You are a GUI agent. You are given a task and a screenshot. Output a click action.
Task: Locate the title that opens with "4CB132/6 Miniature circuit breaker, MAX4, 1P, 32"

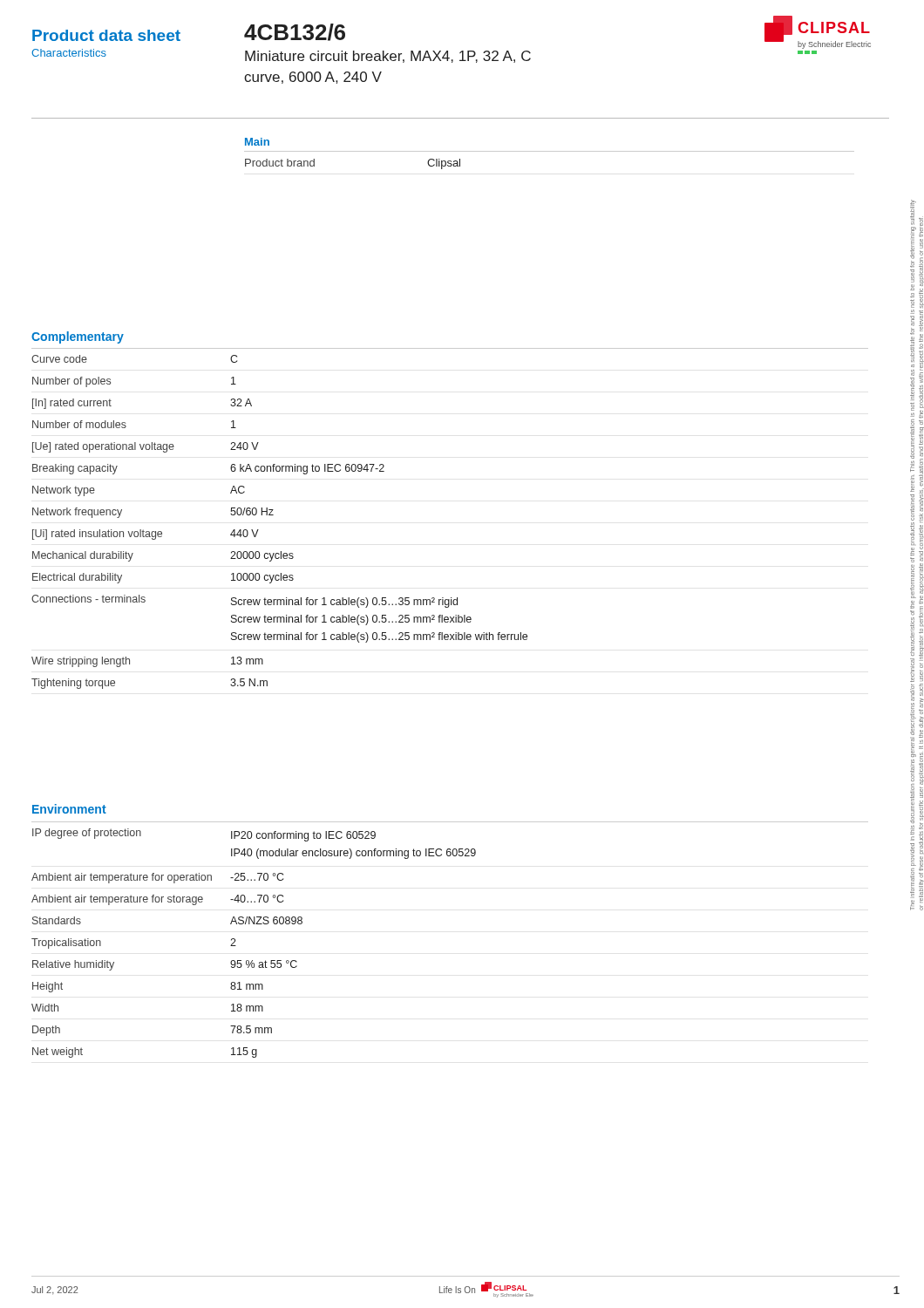click(388, 53)
